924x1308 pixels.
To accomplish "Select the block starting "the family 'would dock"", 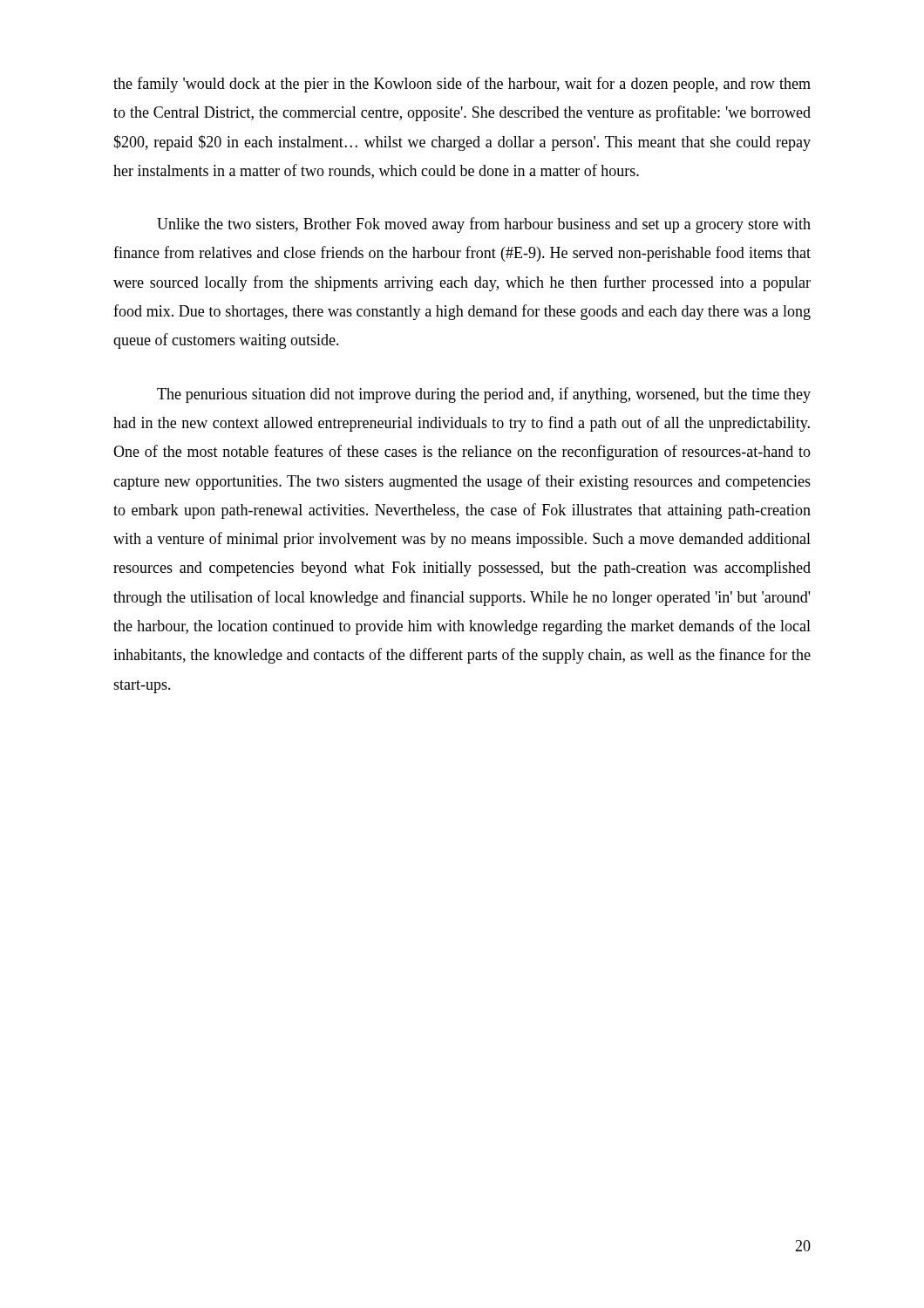I will click(462, 128).
